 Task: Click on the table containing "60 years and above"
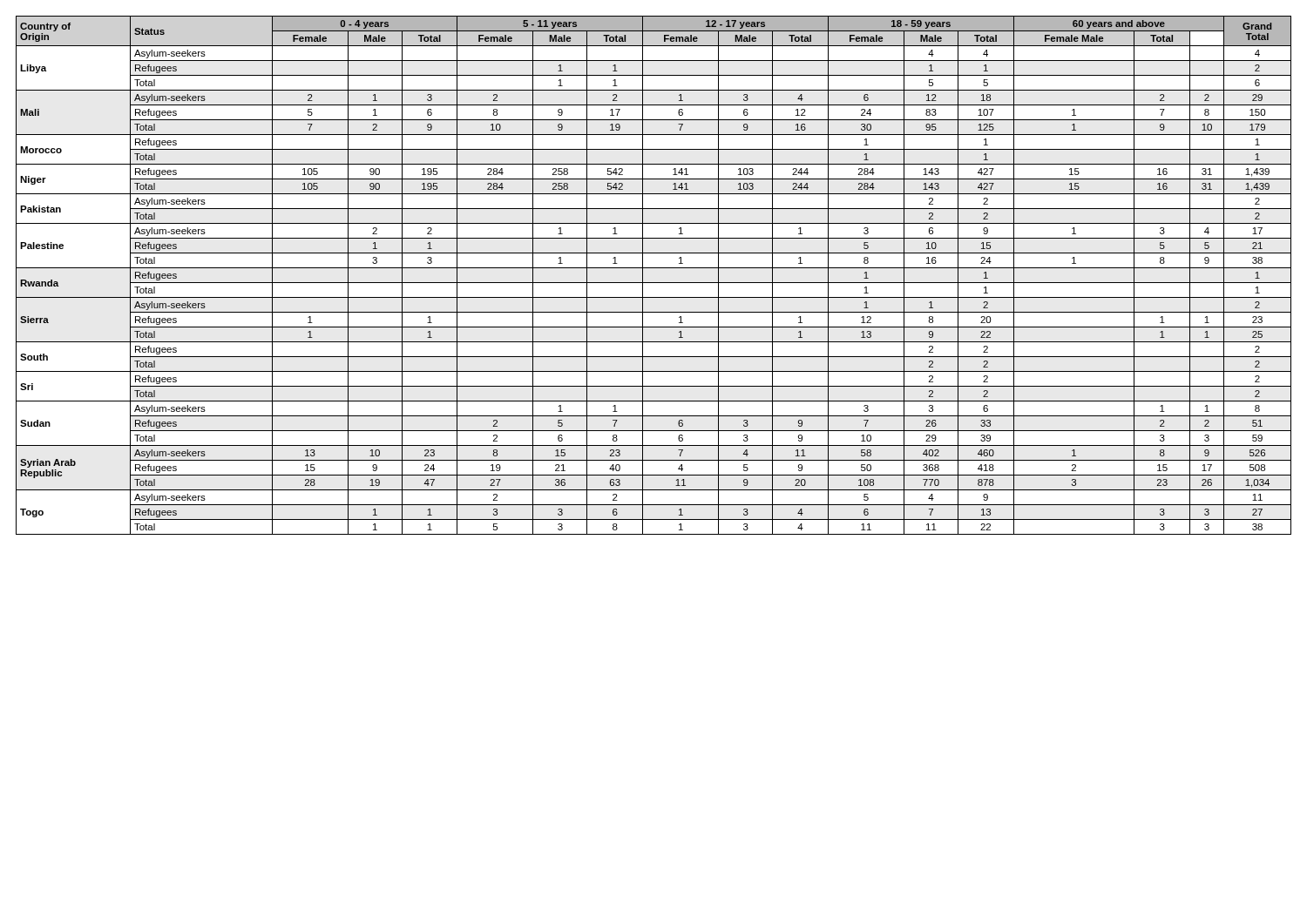654,275
